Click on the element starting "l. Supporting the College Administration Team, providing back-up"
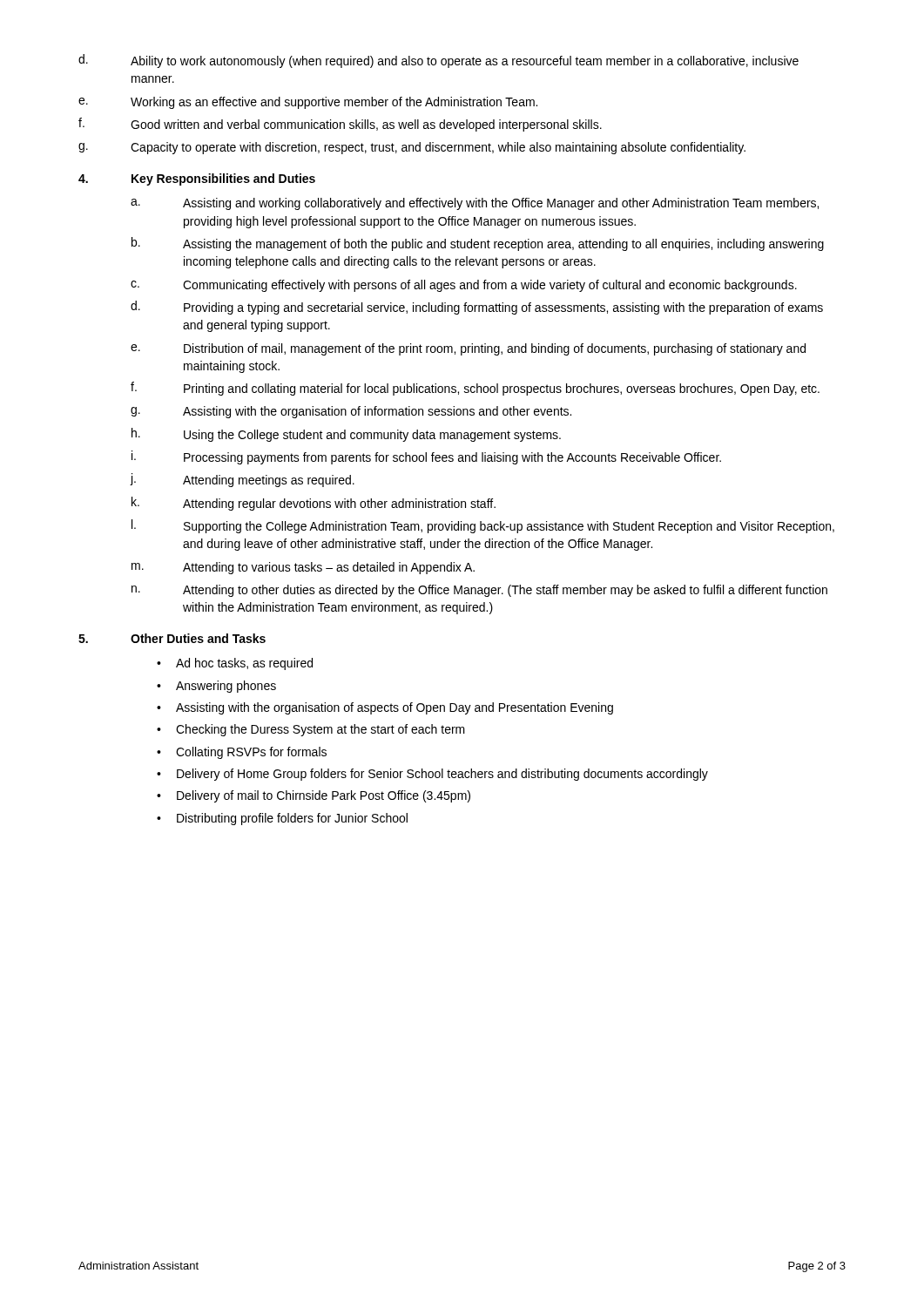Image resolution: width=924 pixels, height=1307 pixels. (x=488, y=535)
